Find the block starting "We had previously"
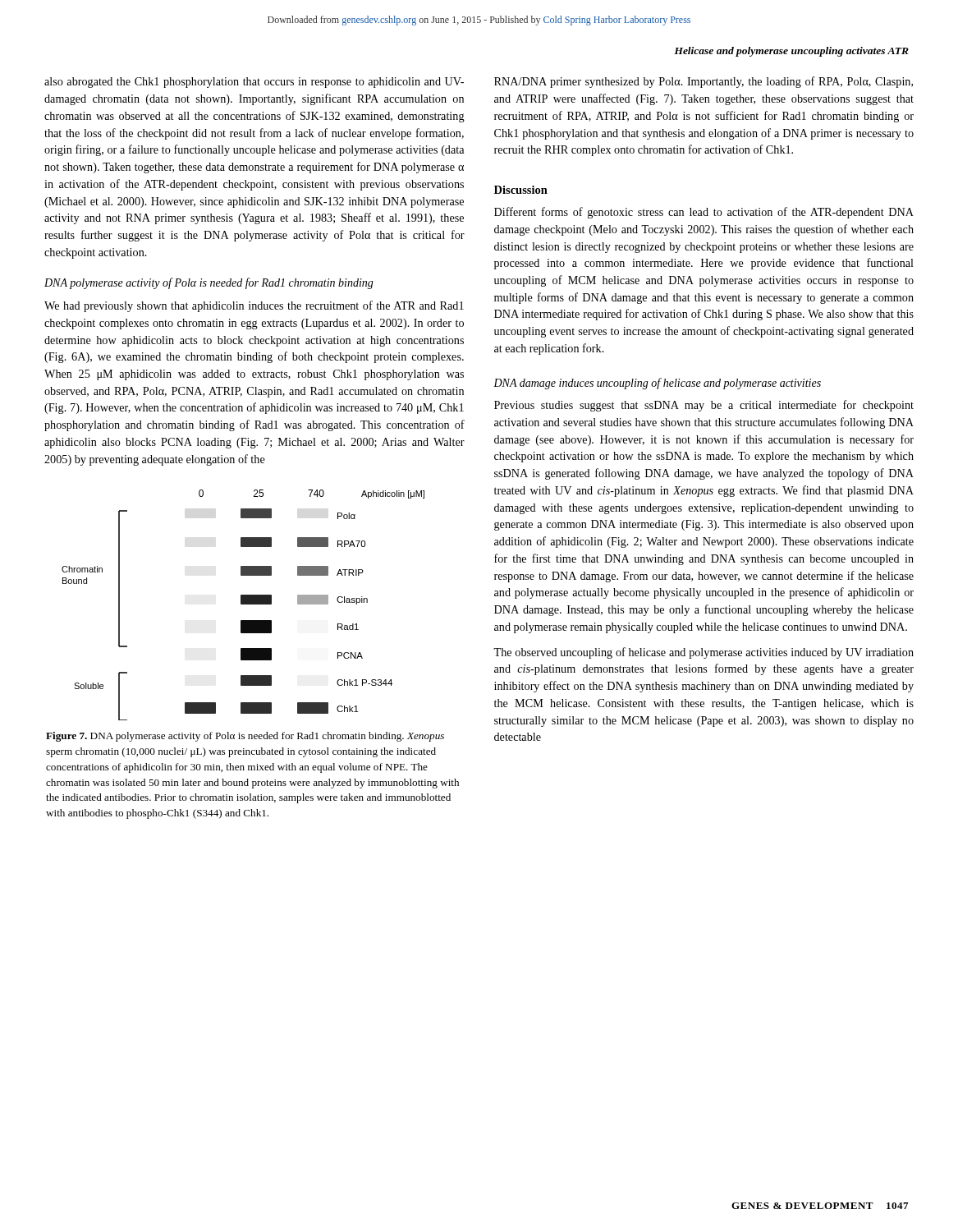 coord(254,382)
